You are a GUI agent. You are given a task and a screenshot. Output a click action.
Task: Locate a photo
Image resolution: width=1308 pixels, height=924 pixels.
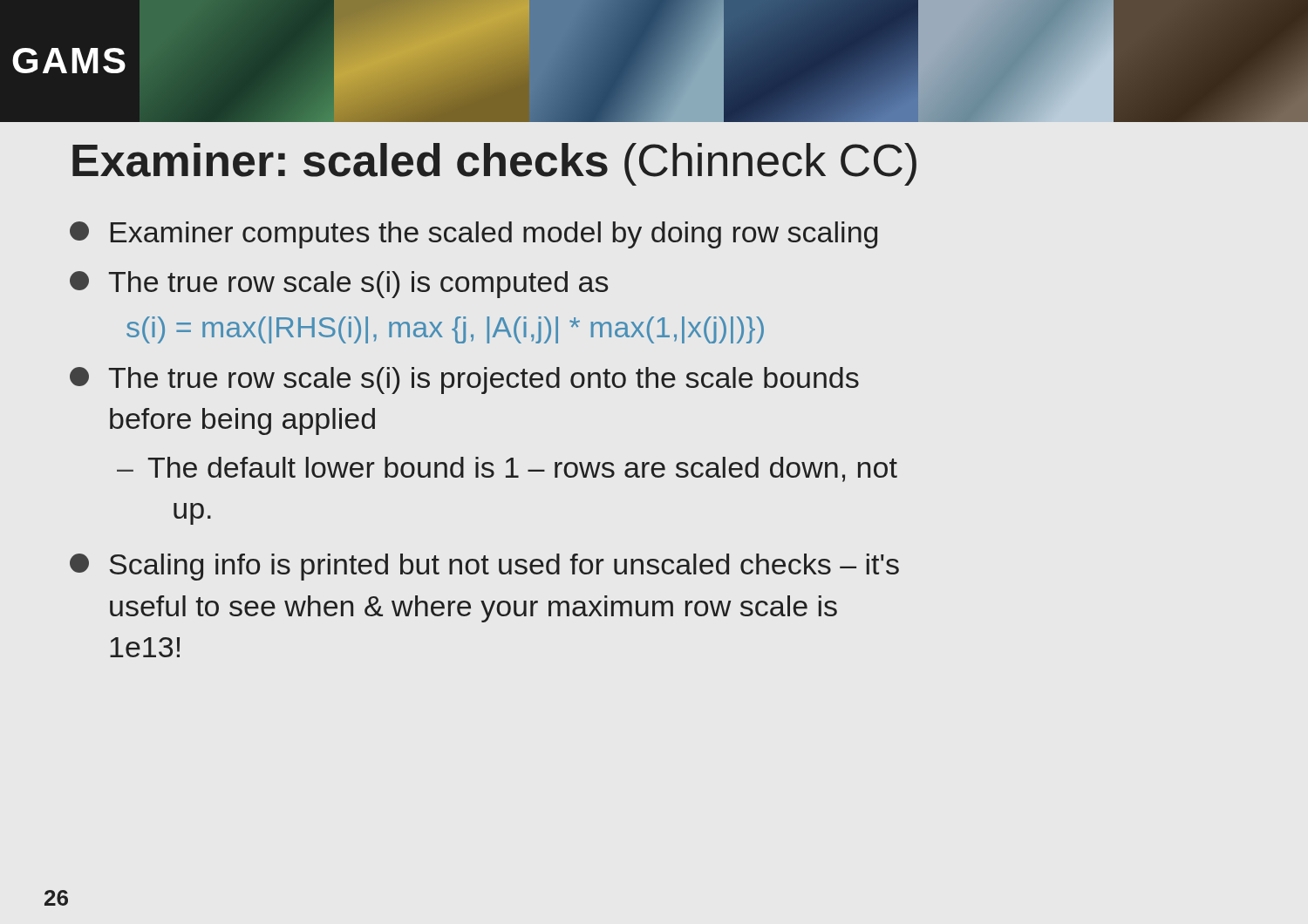pyautogui.click(x=654, y=61)
